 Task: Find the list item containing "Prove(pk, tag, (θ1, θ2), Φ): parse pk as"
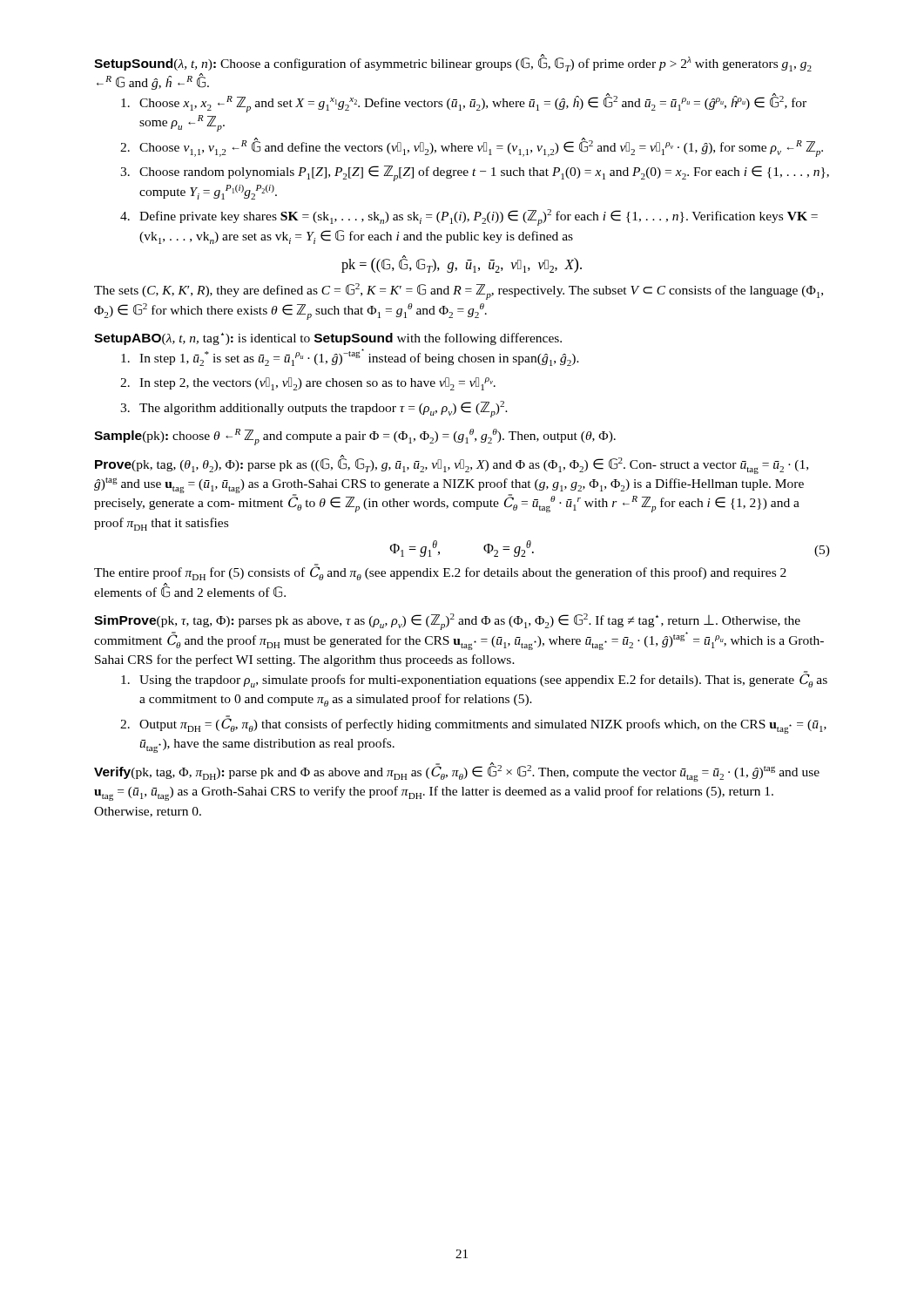point(452,493)
